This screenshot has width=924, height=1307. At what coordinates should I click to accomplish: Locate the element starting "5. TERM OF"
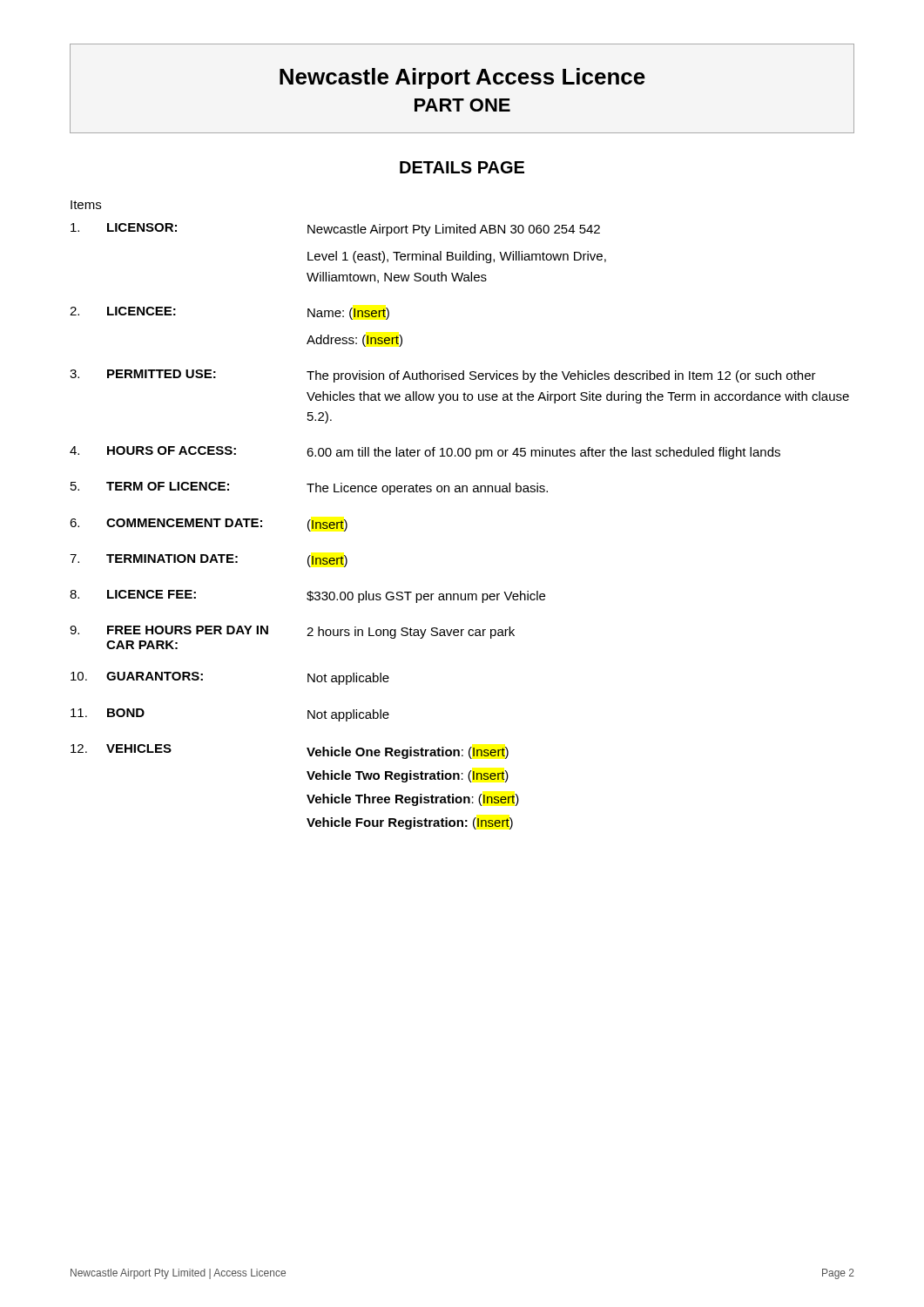pos(462,488)
